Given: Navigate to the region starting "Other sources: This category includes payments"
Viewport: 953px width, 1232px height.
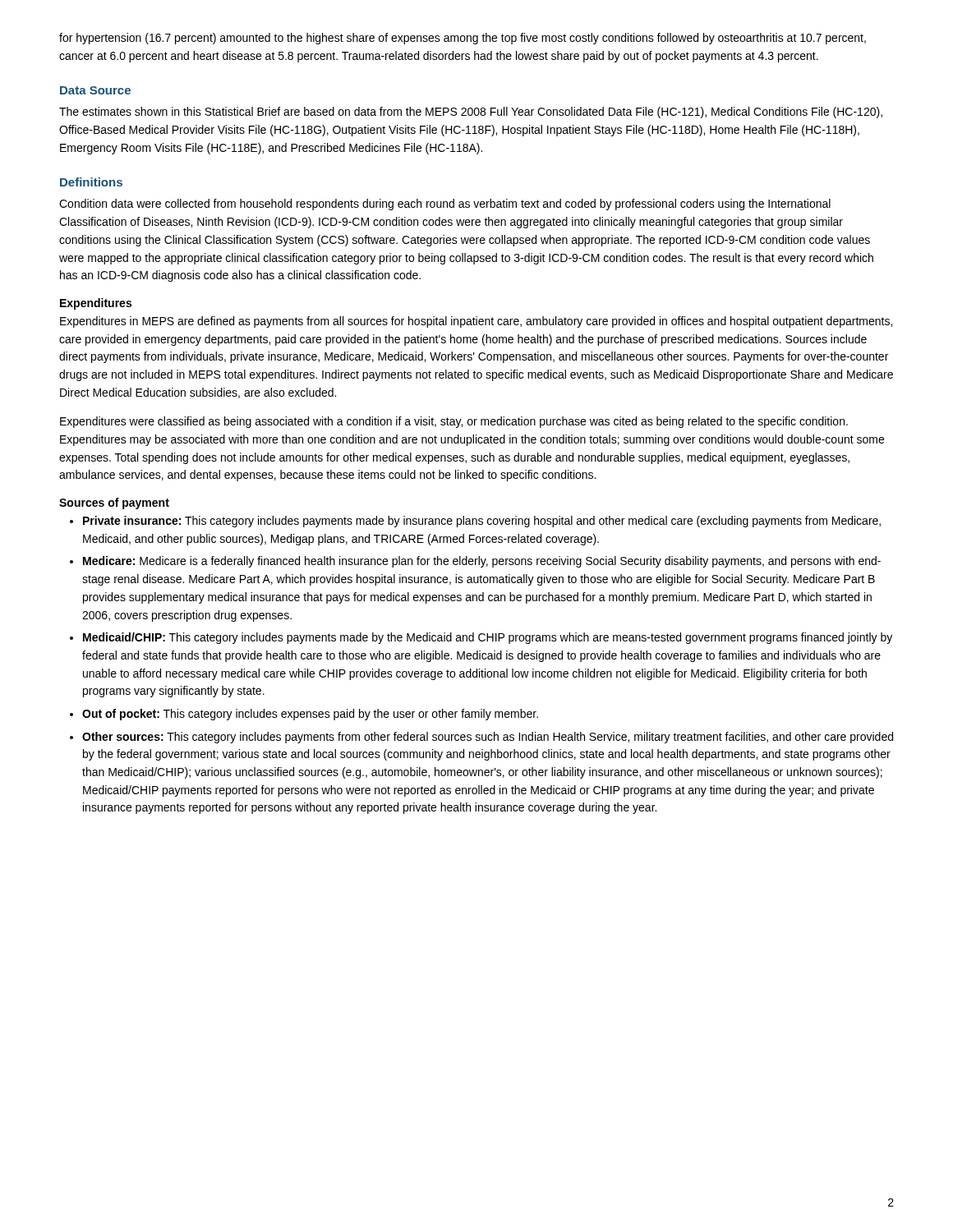Looking at the screenshot, I should click(488, 772).
